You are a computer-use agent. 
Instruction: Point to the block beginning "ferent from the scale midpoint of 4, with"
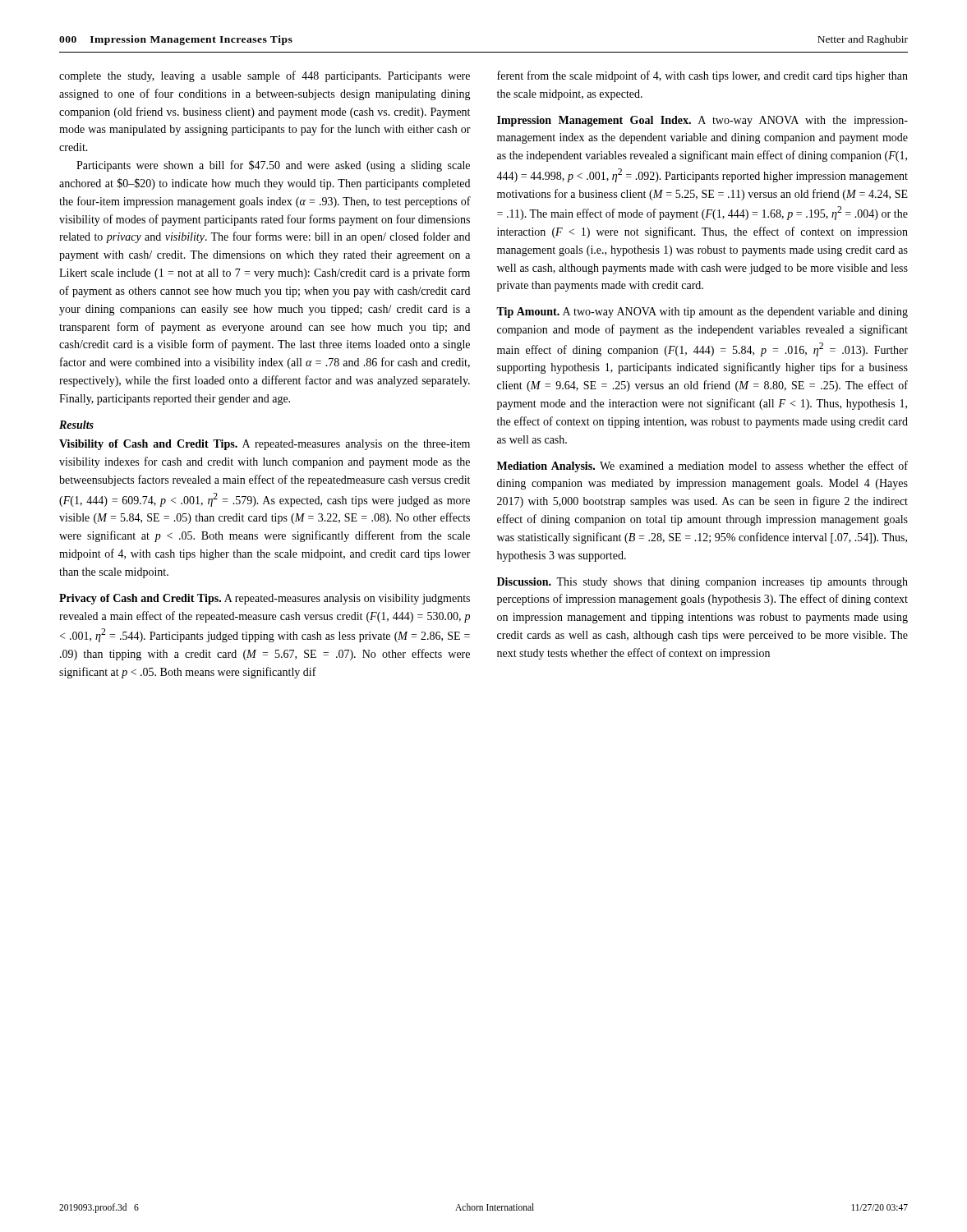tap(702, 85)
